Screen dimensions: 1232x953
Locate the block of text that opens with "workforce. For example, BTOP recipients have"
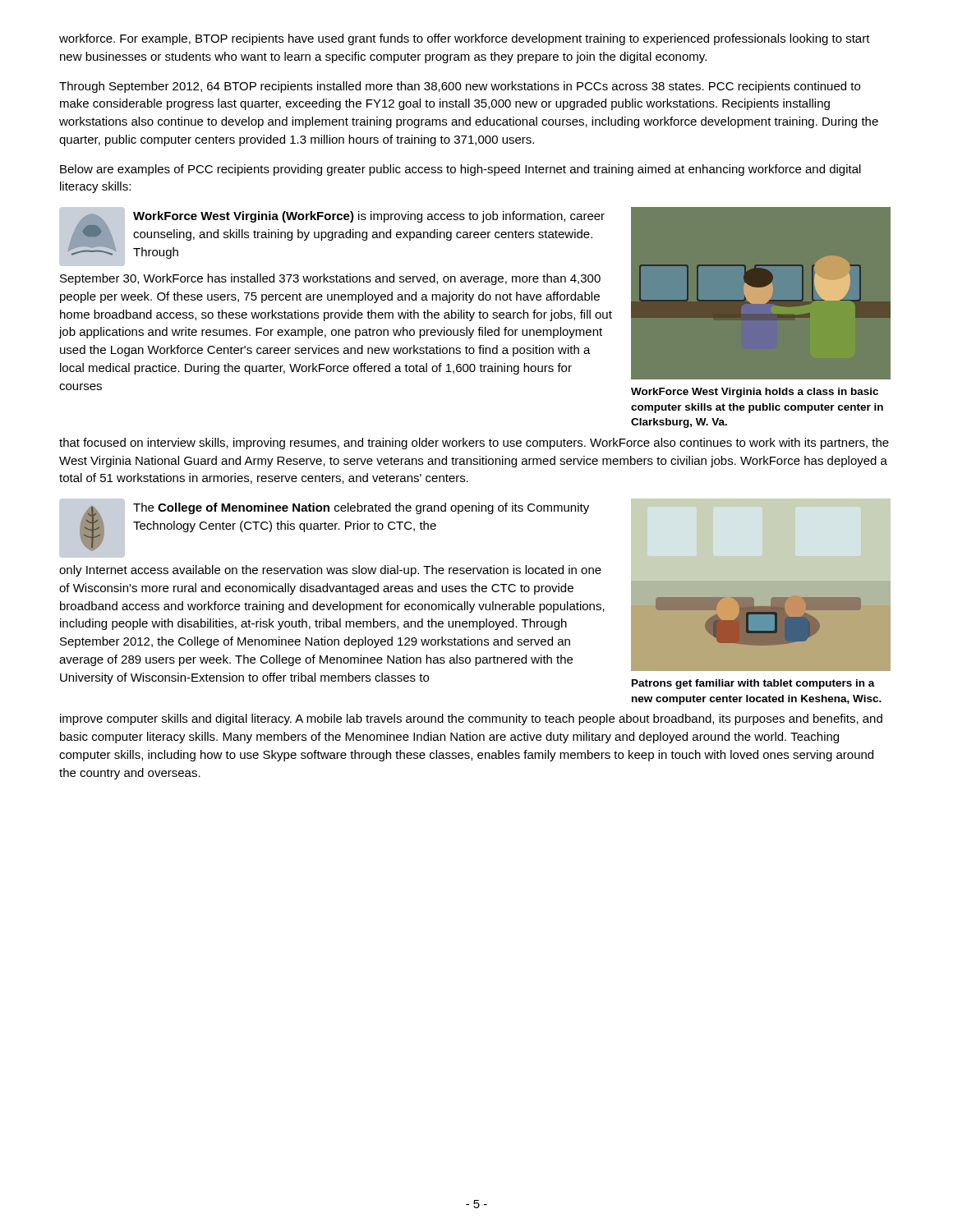[x=476, y=47]
